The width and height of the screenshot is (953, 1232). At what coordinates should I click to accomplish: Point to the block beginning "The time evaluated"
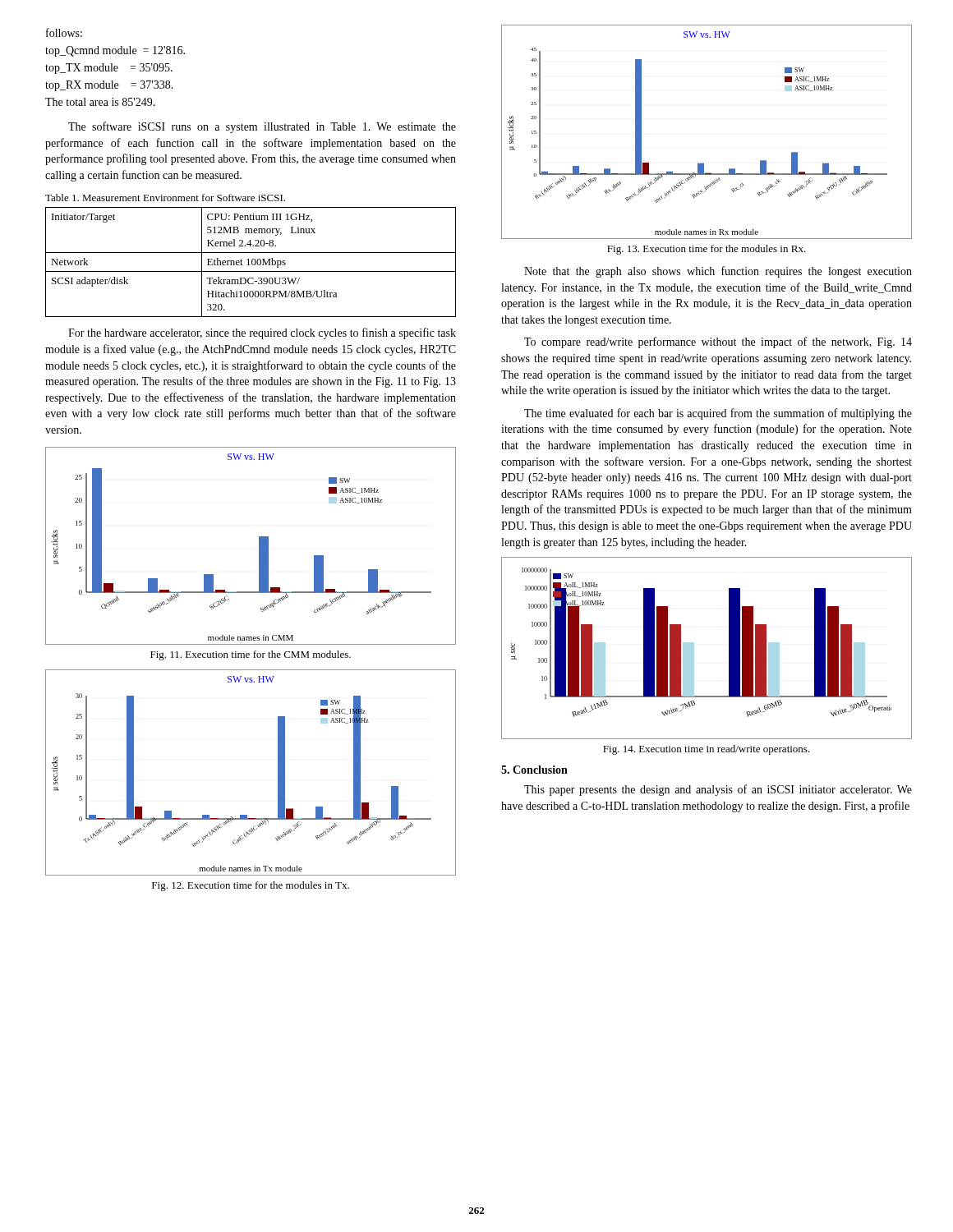707,478
